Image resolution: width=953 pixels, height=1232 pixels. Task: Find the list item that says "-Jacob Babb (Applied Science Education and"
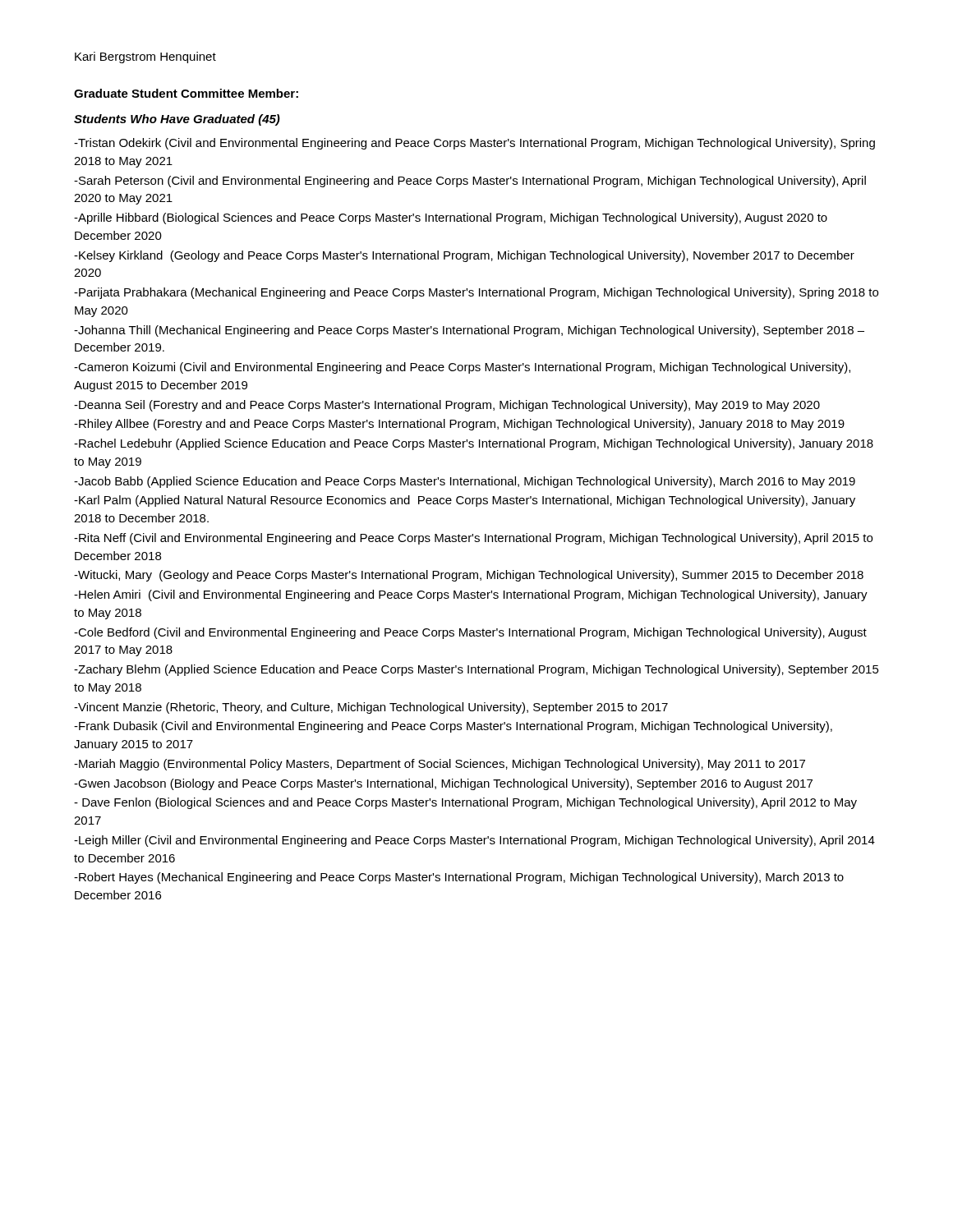click(465, 480)
